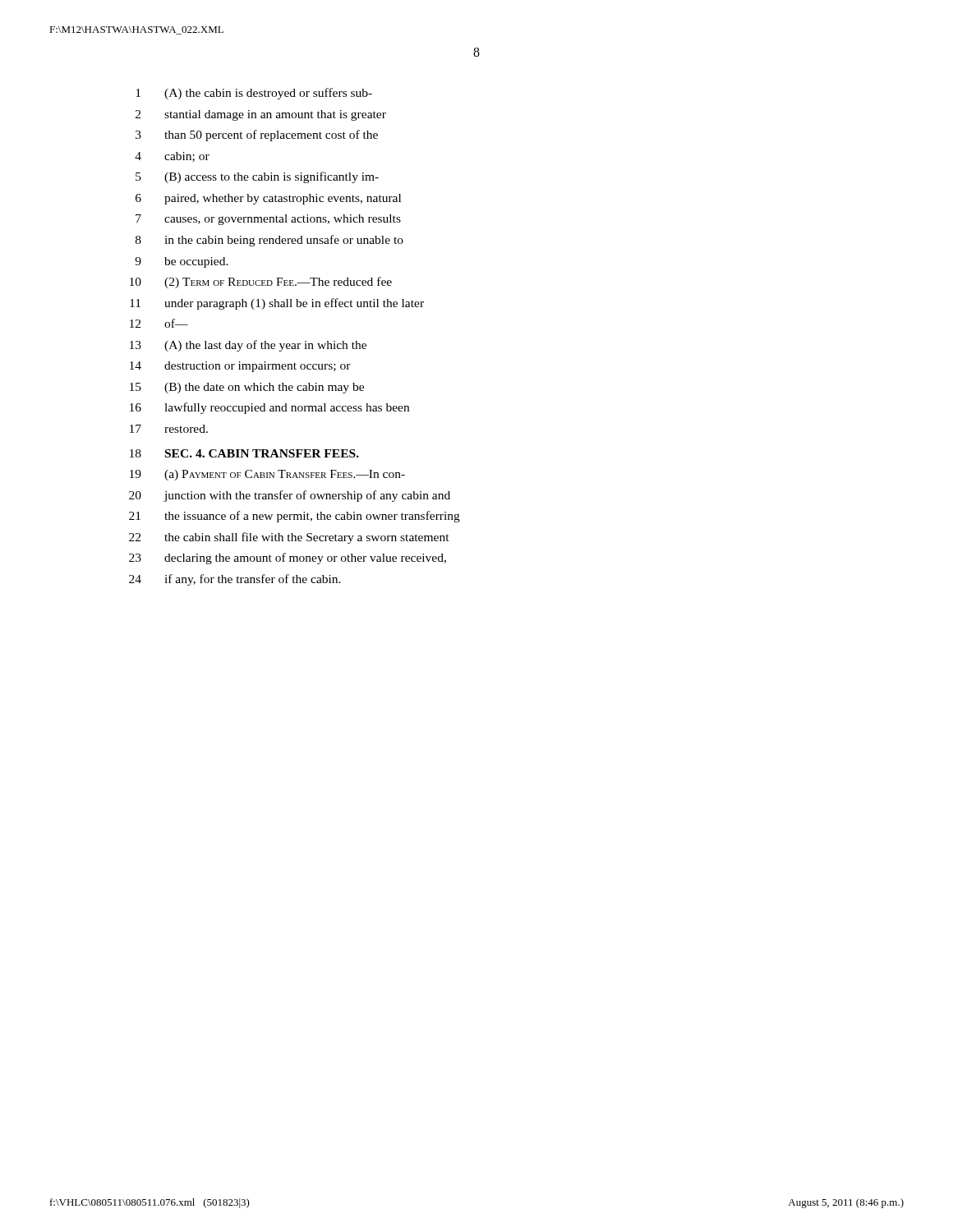This screenshot has height=1232, width=953.
Task: Locate the element starting "15 (B) the date on which"
Action: pos(247,388)
